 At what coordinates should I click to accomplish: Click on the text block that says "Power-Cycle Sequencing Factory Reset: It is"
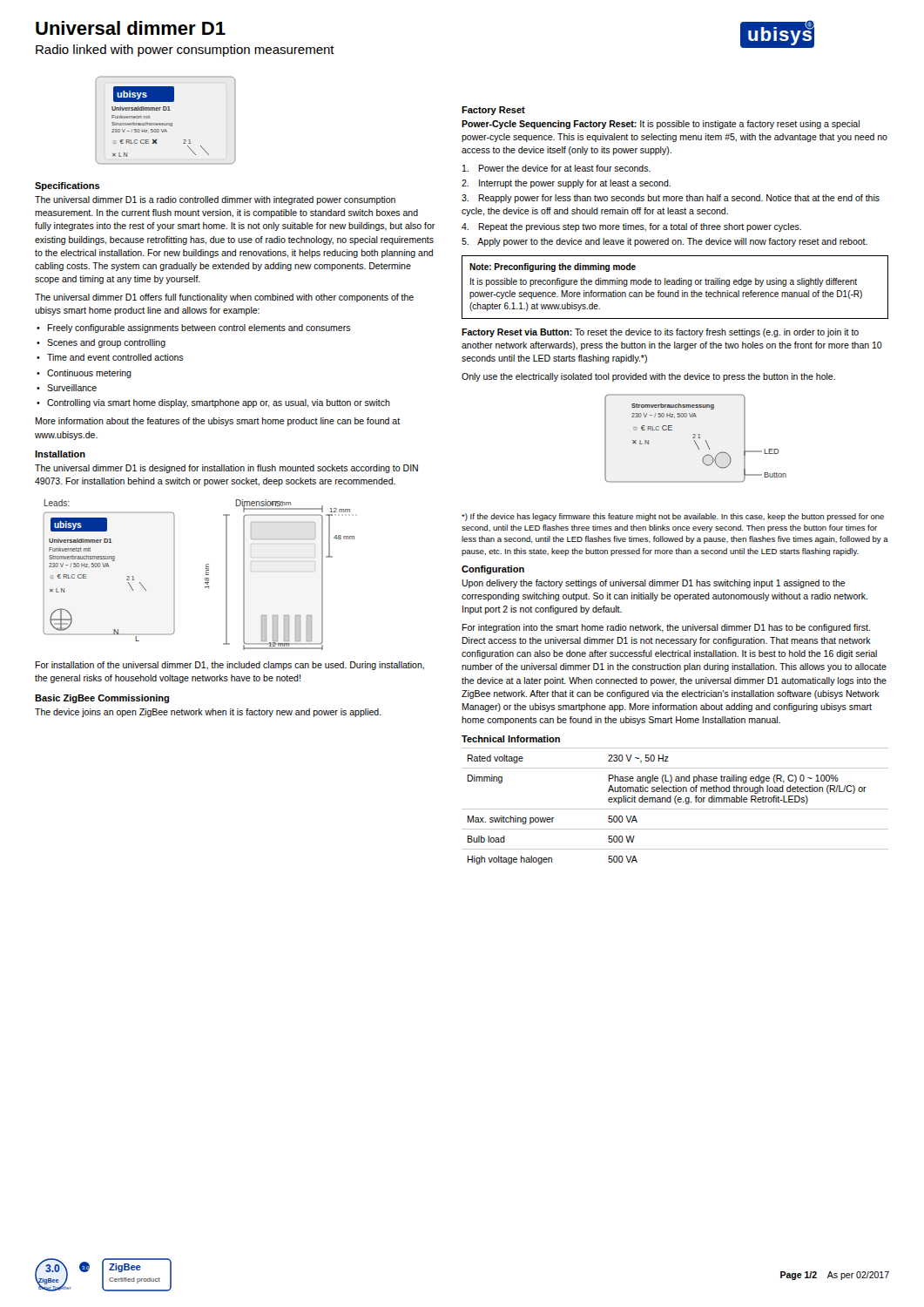(x=674, y=137)
